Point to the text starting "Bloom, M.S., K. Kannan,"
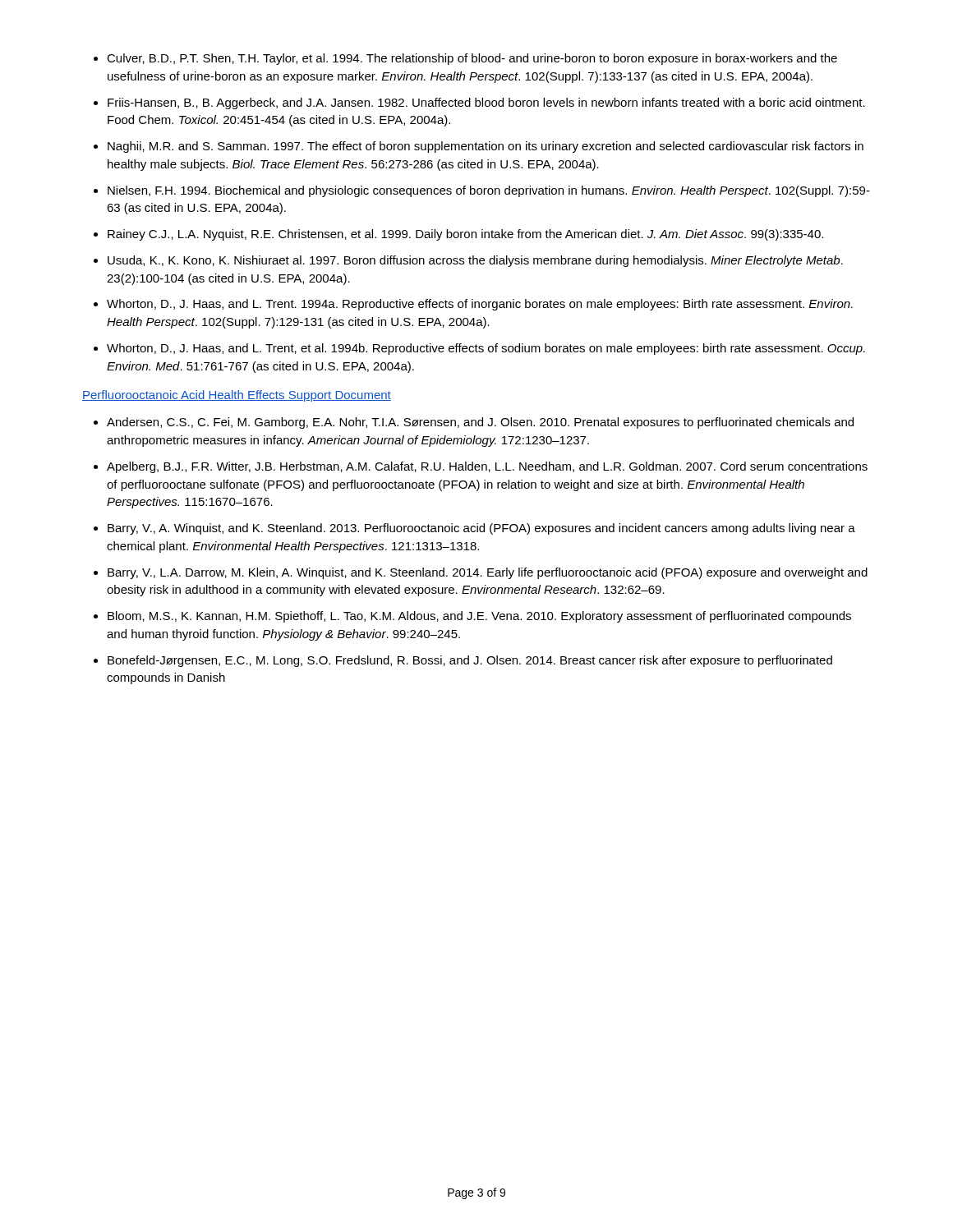Image resolution: width=953 pixels, height=1232 pixels. coord(479,625)
